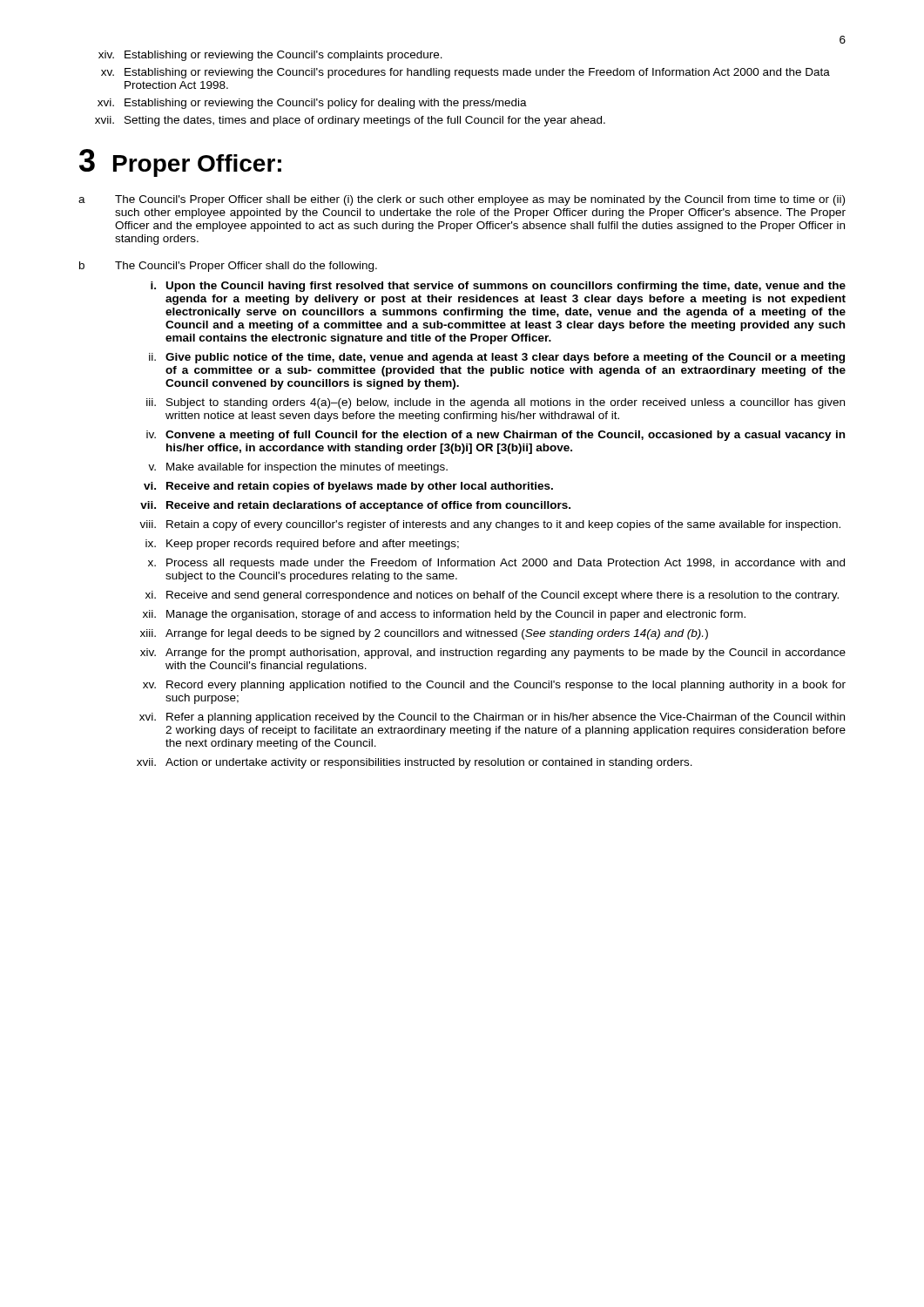Find the list item containing "xvi. Establishing or"
The width and height of the screenshot is (924, 1307).
[462, 102]
